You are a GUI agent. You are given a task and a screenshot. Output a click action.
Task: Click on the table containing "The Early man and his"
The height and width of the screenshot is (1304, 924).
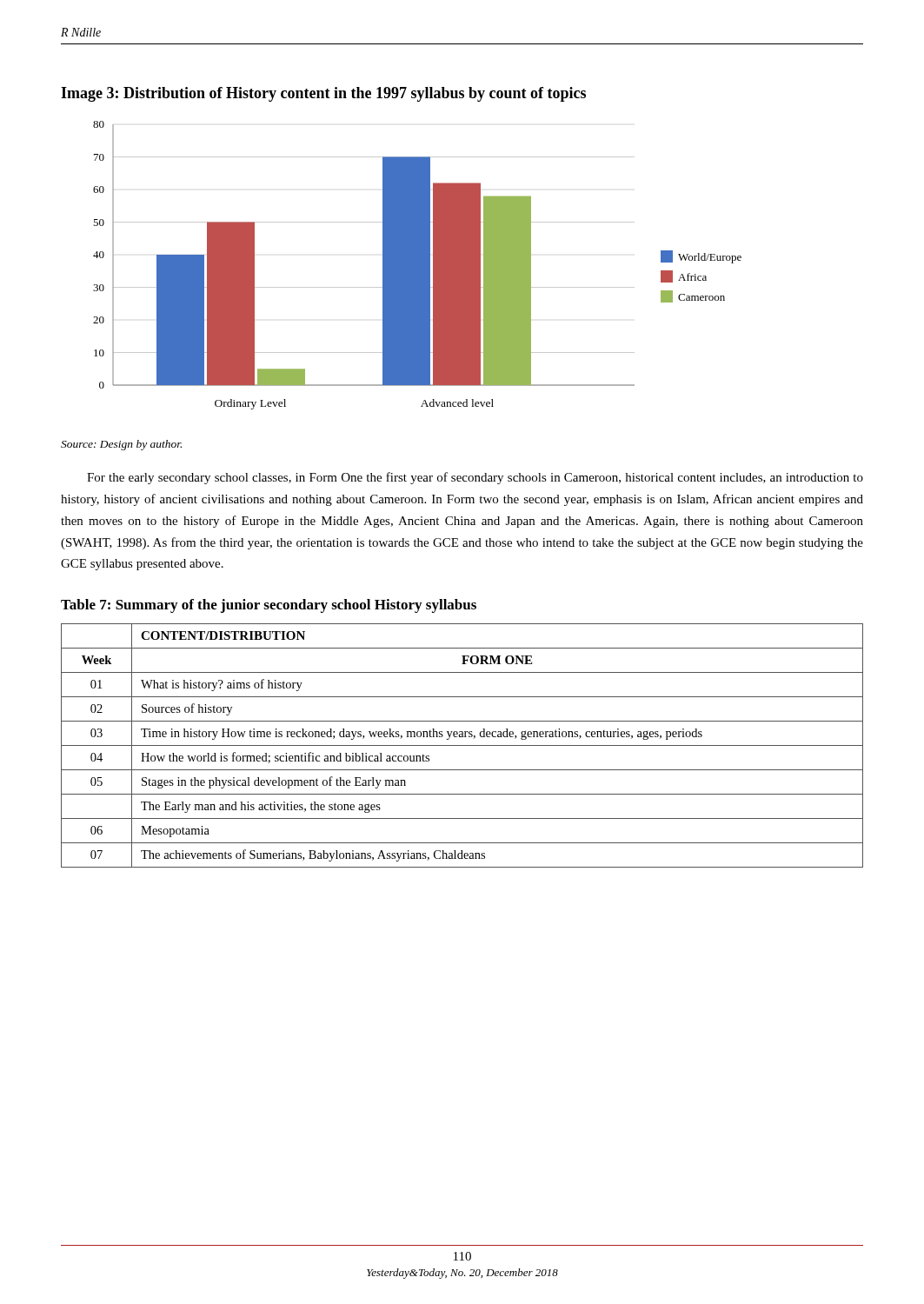pyautogui.click(x=462, y=746)
